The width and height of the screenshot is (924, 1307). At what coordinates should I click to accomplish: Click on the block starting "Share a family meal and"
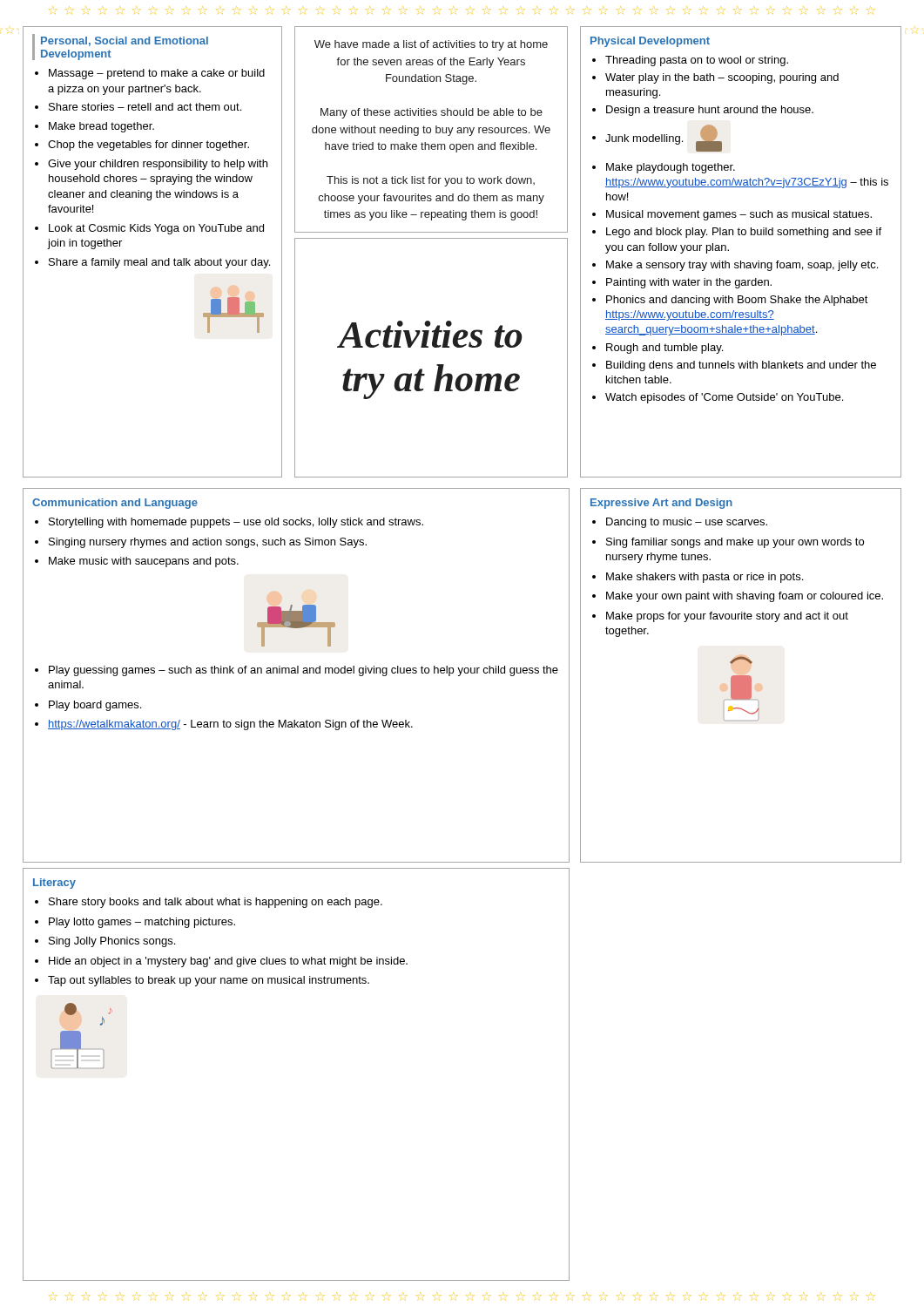click(159, 262)
